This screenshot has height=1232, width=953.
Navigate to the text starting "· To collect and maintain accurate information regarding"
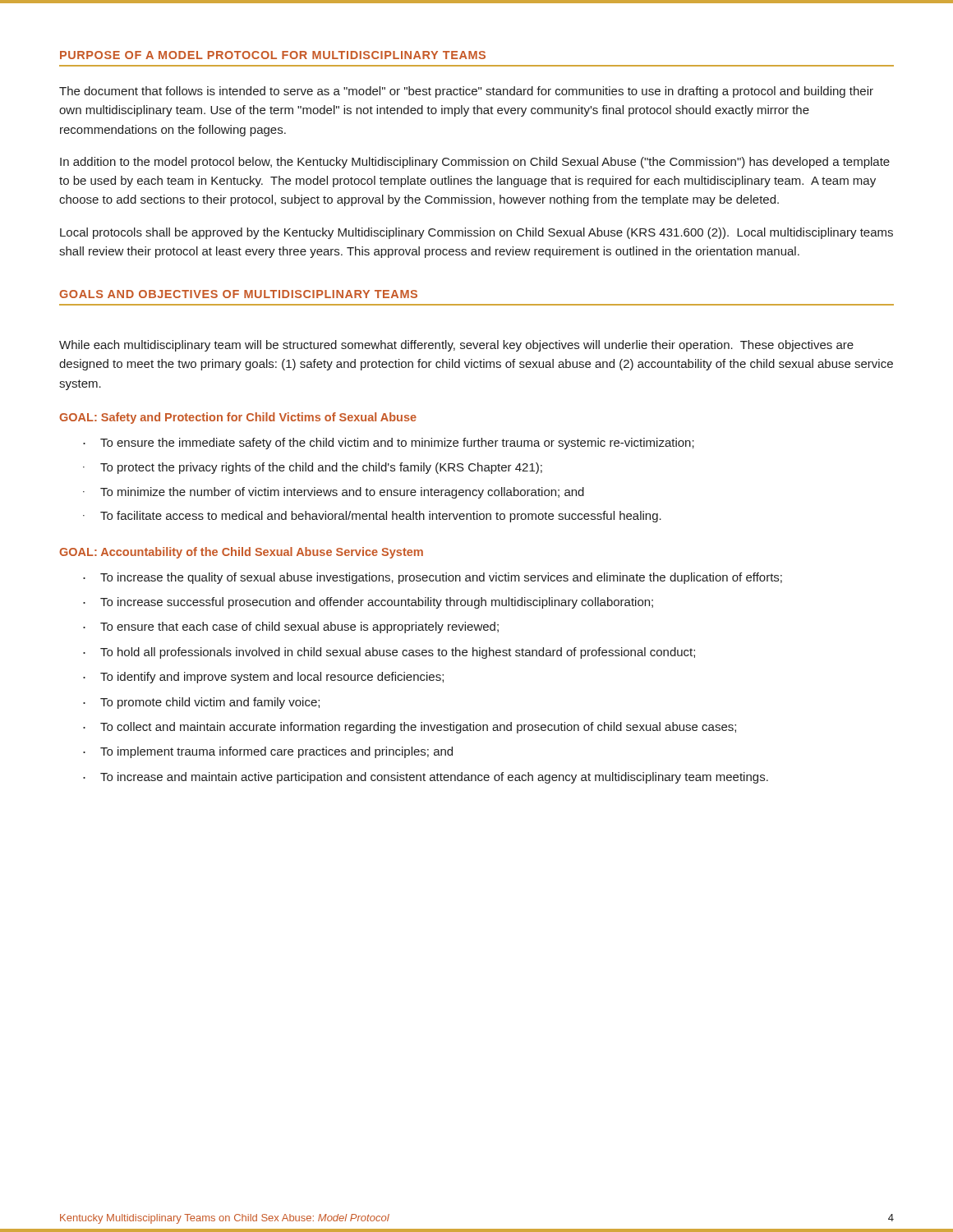pos(488,727)
